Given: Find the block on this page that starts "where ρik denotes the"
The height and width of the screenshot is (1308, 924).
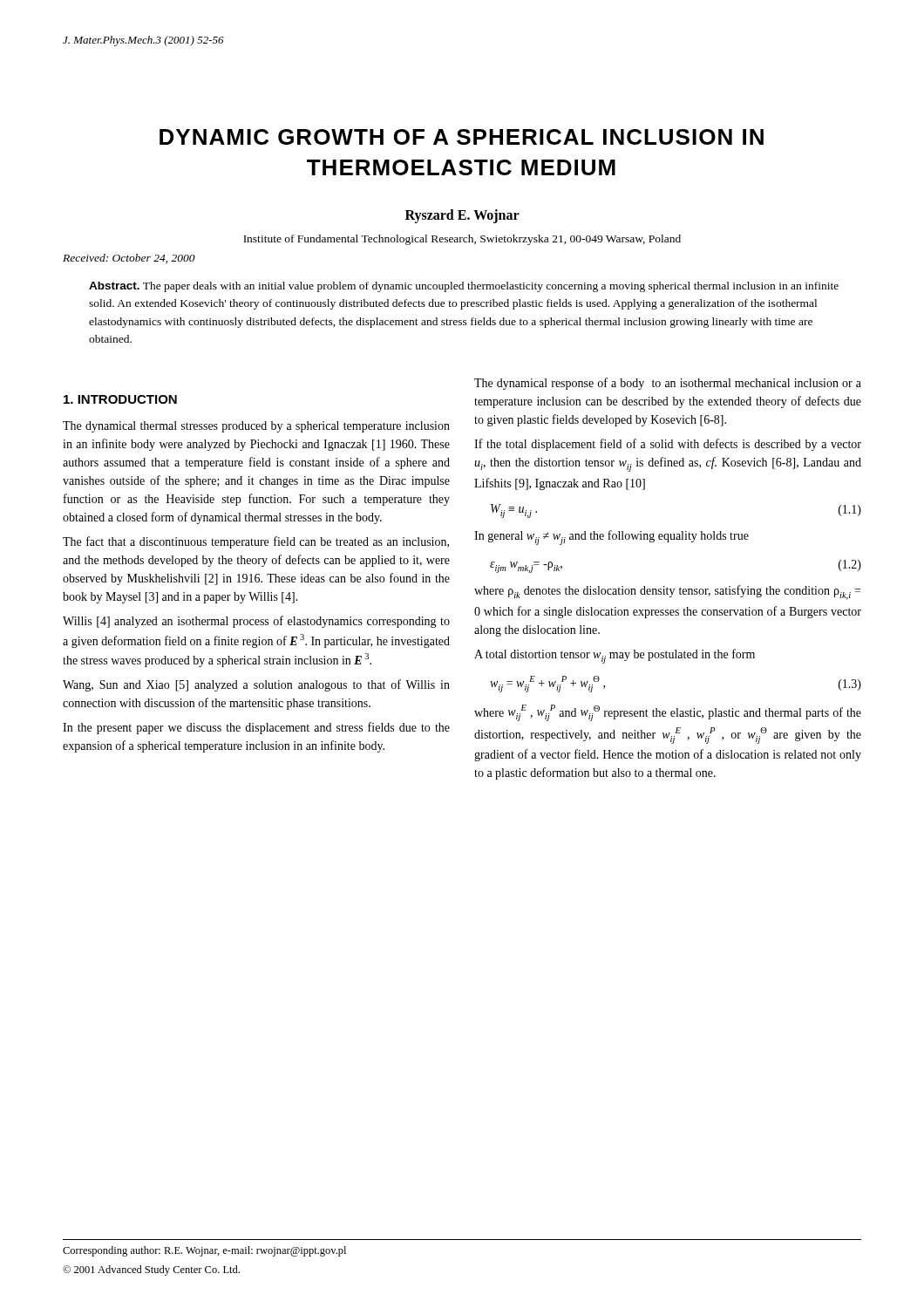Looking at the screenshot, I should [668, 624].
